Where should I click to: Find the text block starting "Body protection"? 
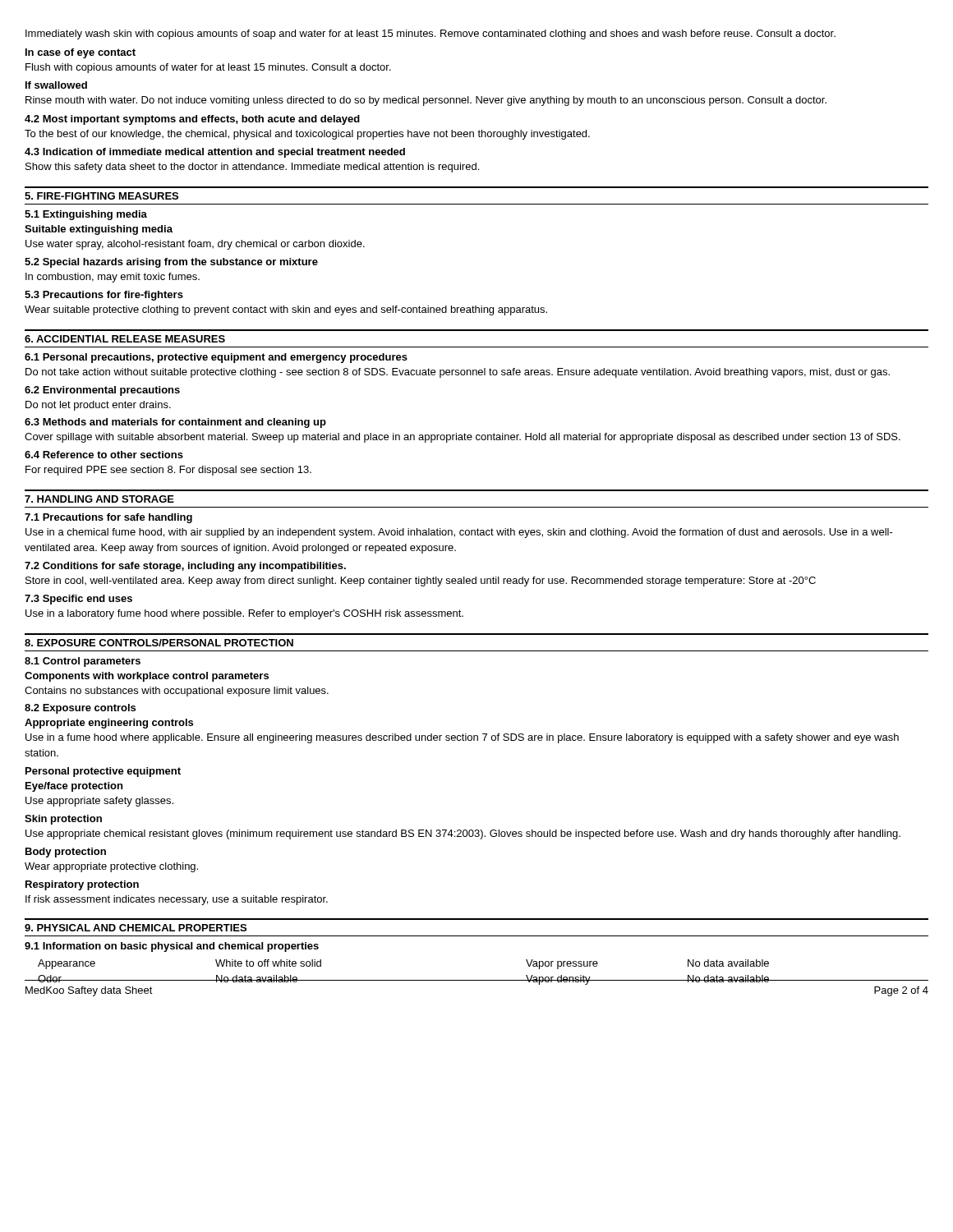pyautogui.click(x=66, y=851)
